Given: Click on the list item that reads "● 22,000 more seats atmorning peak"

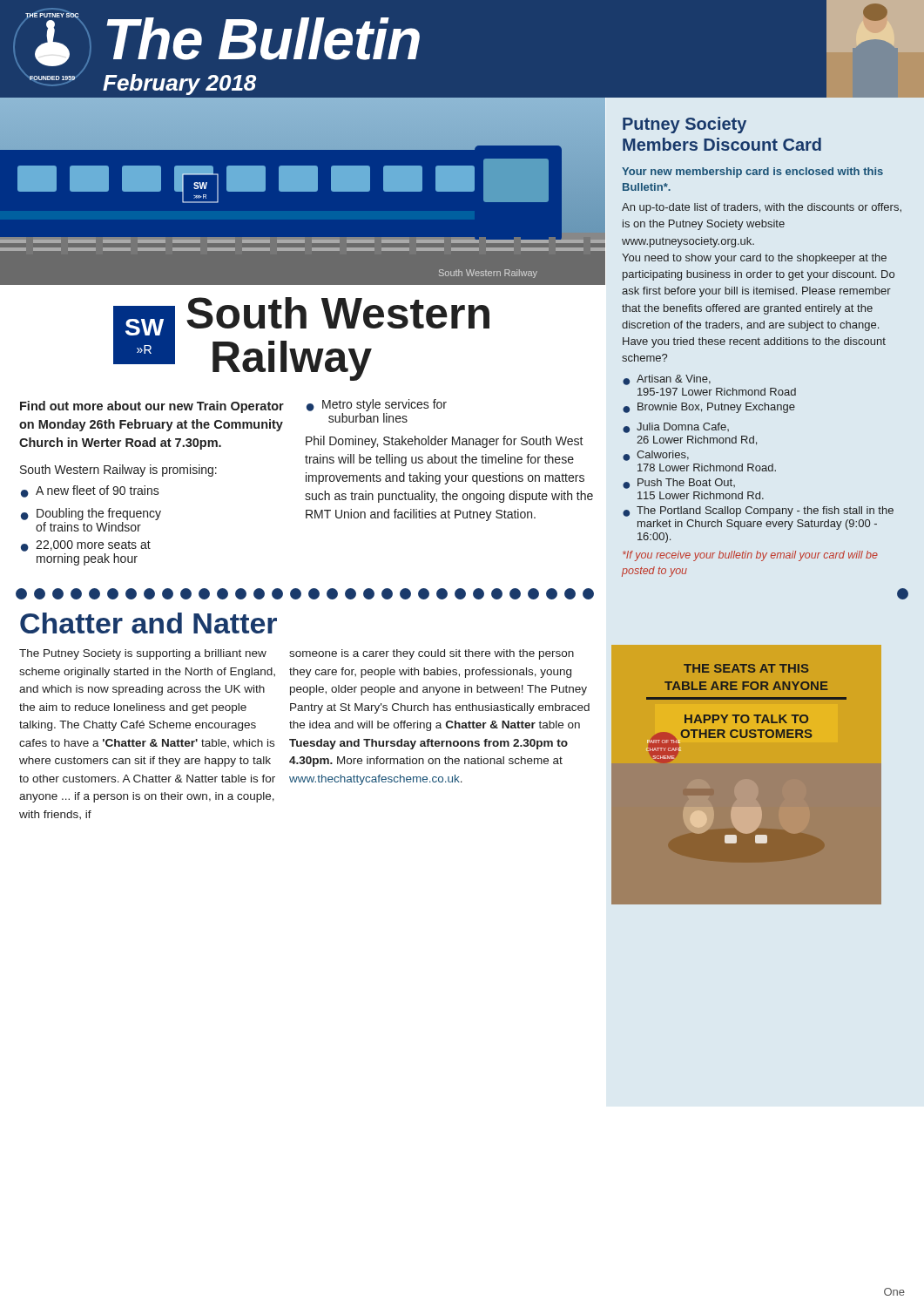Looking at the screenshot, I should point(85,552).
